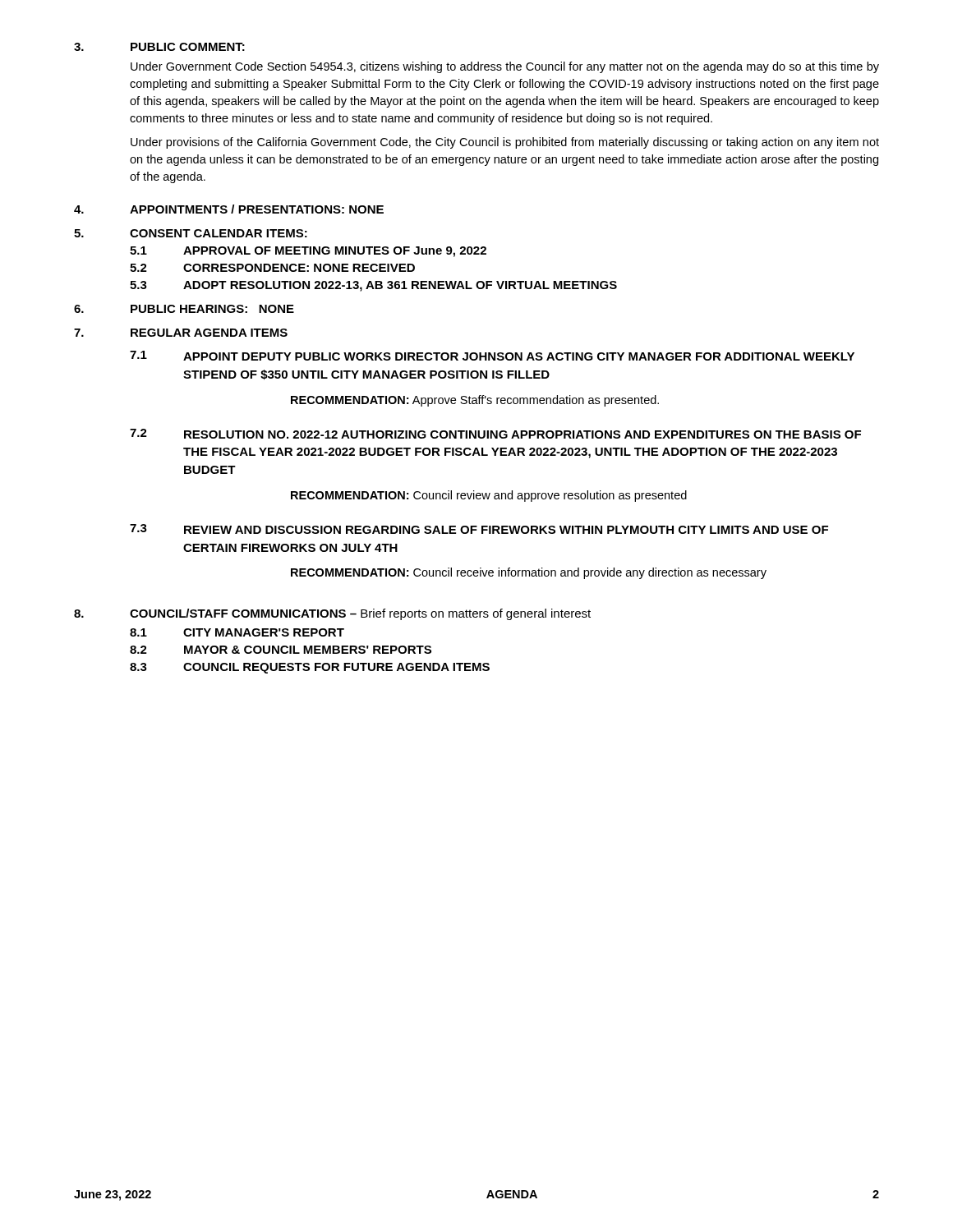Find the block on this page that starts "3. PUBLIC COMMENT: Under Government Code Section 54954.3,"
The image size is (953, 1232).
(476, 117)
